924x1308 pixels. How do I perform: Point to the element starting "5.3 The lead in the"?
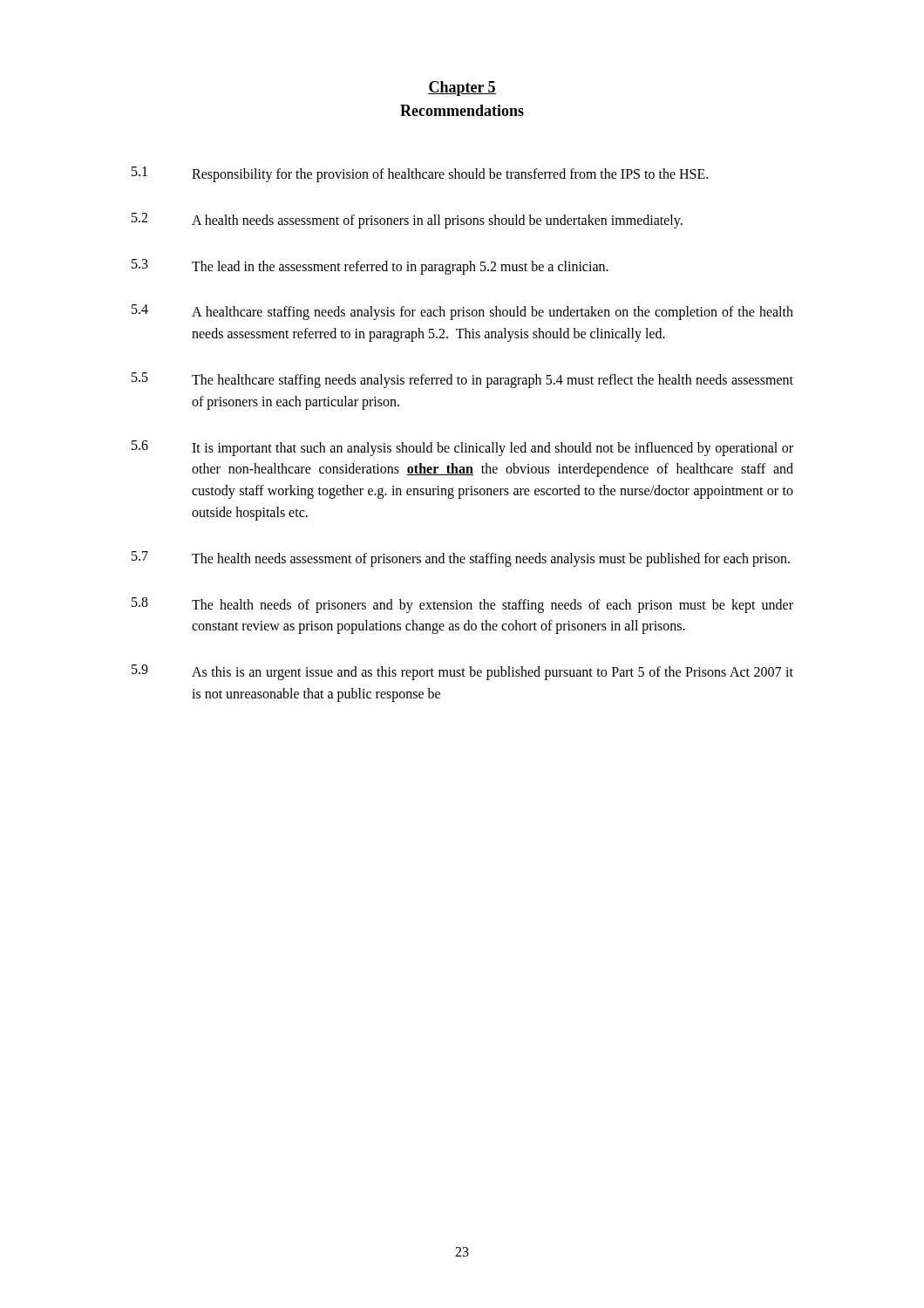coord(462,267)
